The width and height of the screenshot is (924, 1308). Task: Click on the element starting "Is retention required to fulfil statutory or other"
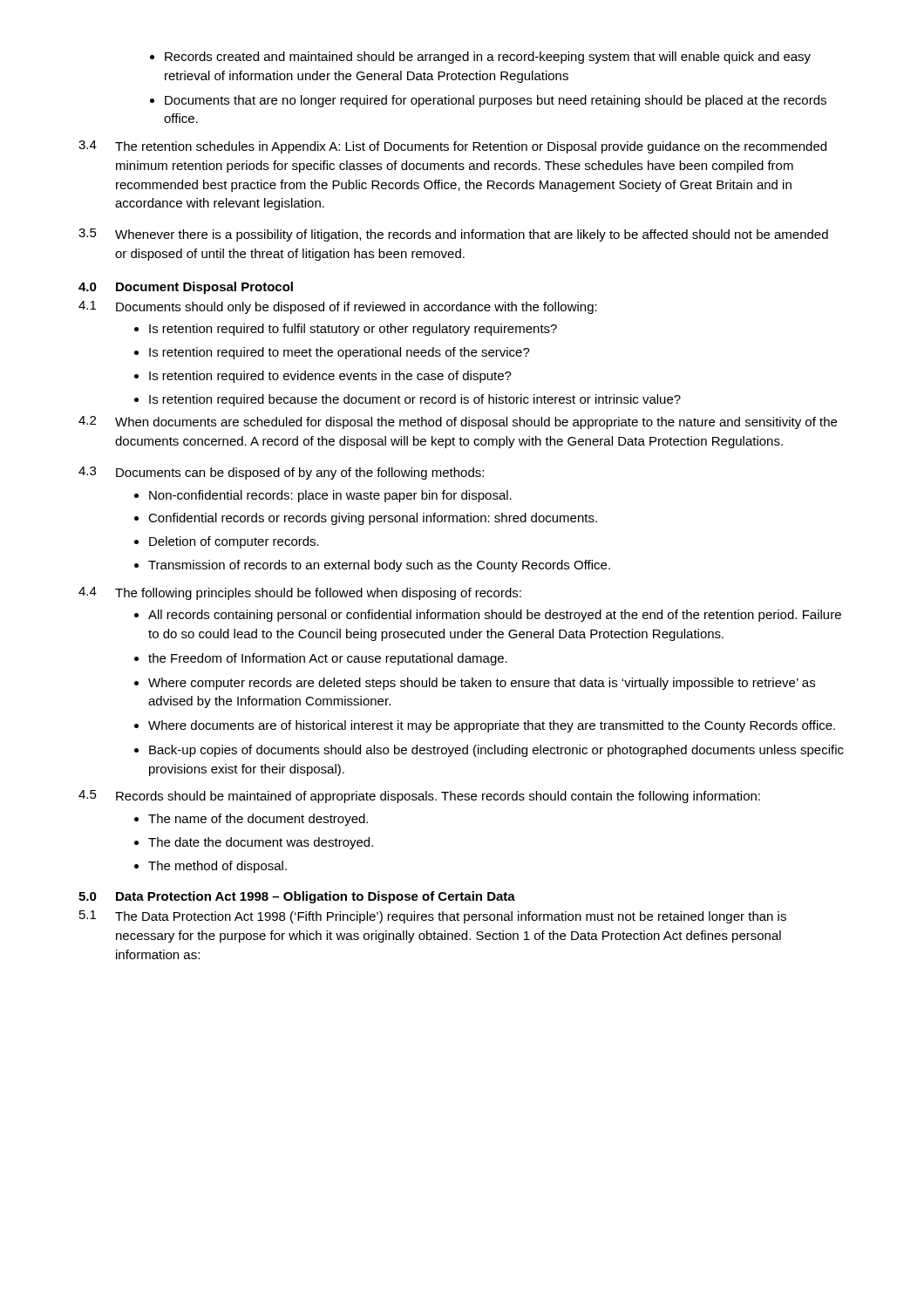point(489,364)
